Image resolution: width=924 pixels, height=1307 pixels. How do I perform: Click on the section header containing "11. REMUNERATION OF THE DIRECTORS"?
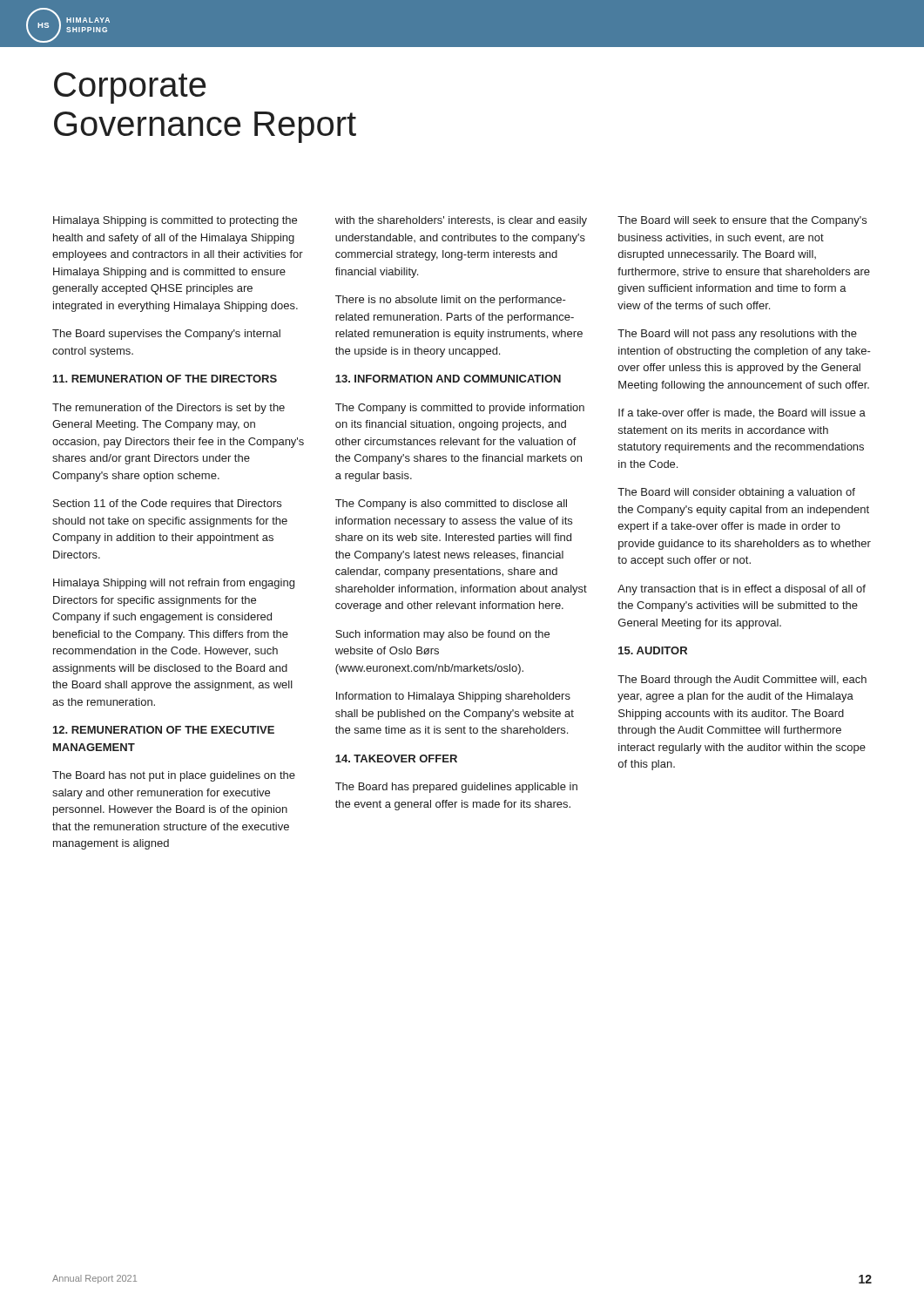tap(165, 379)
